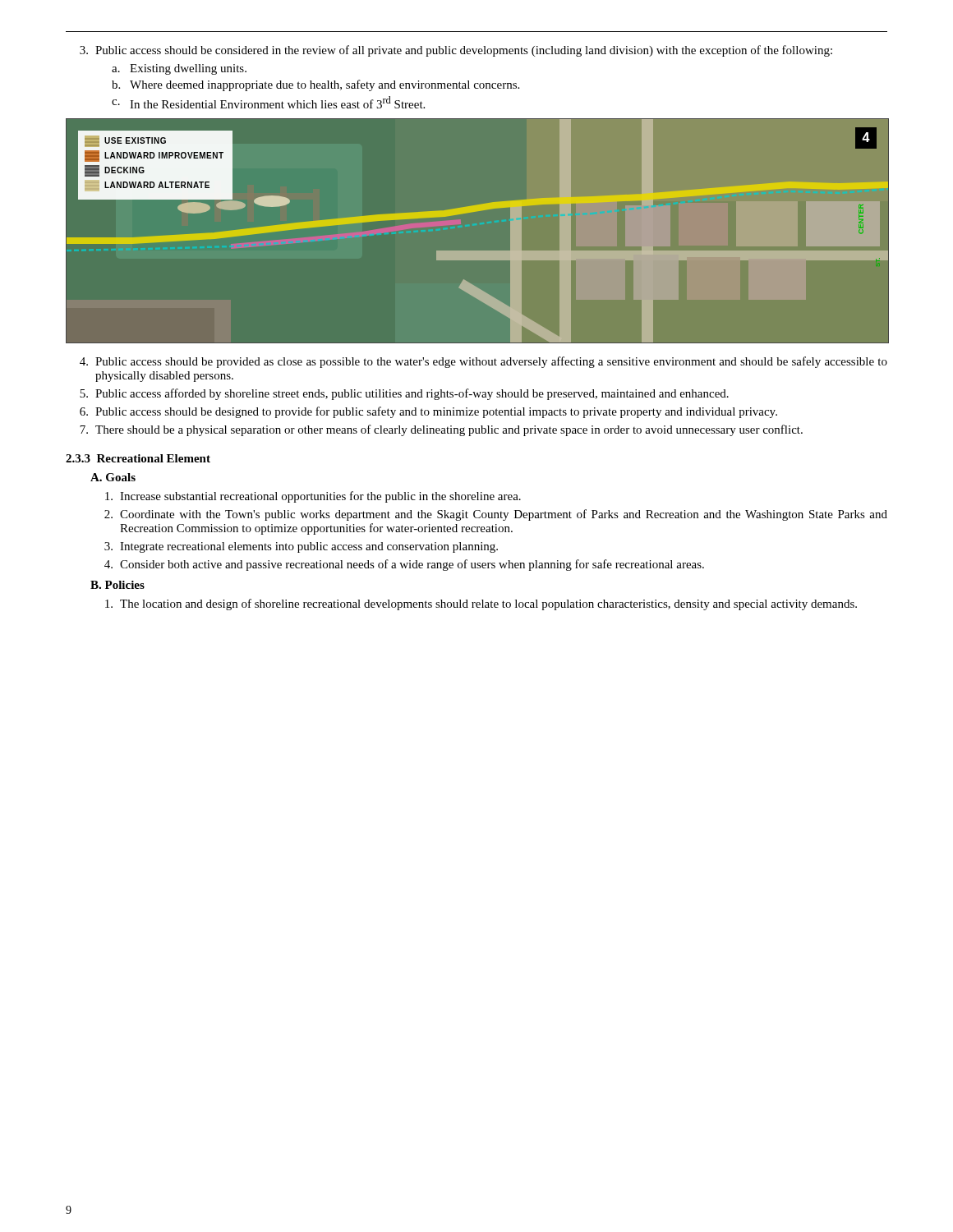Select the text starting "The location and design of shoreline recreational developments"
This screenshot has height=1232, width=953.
474,604
